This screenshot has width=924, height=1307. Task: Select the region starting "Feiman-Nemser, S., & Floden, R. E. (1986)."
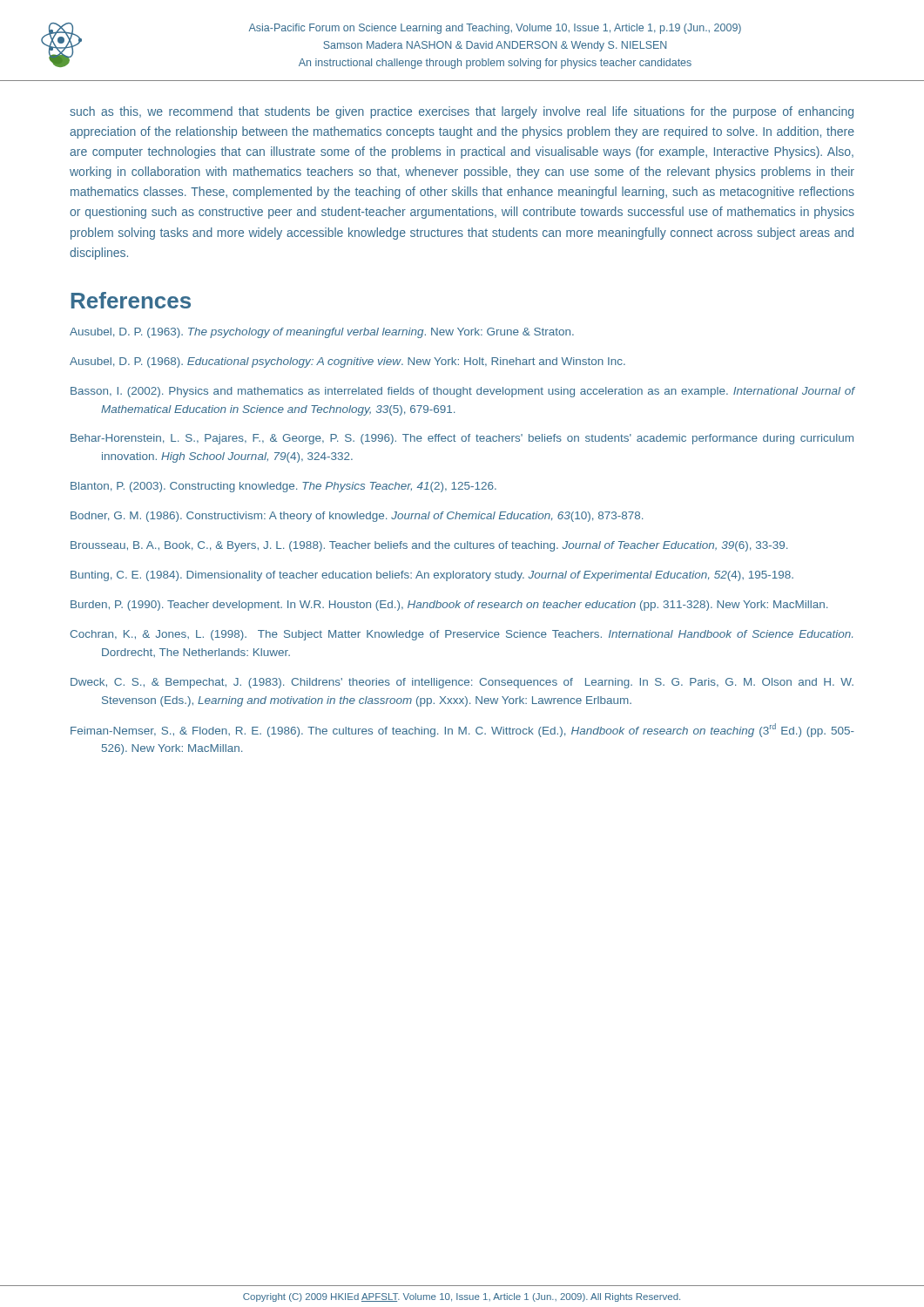click(462, 738)
